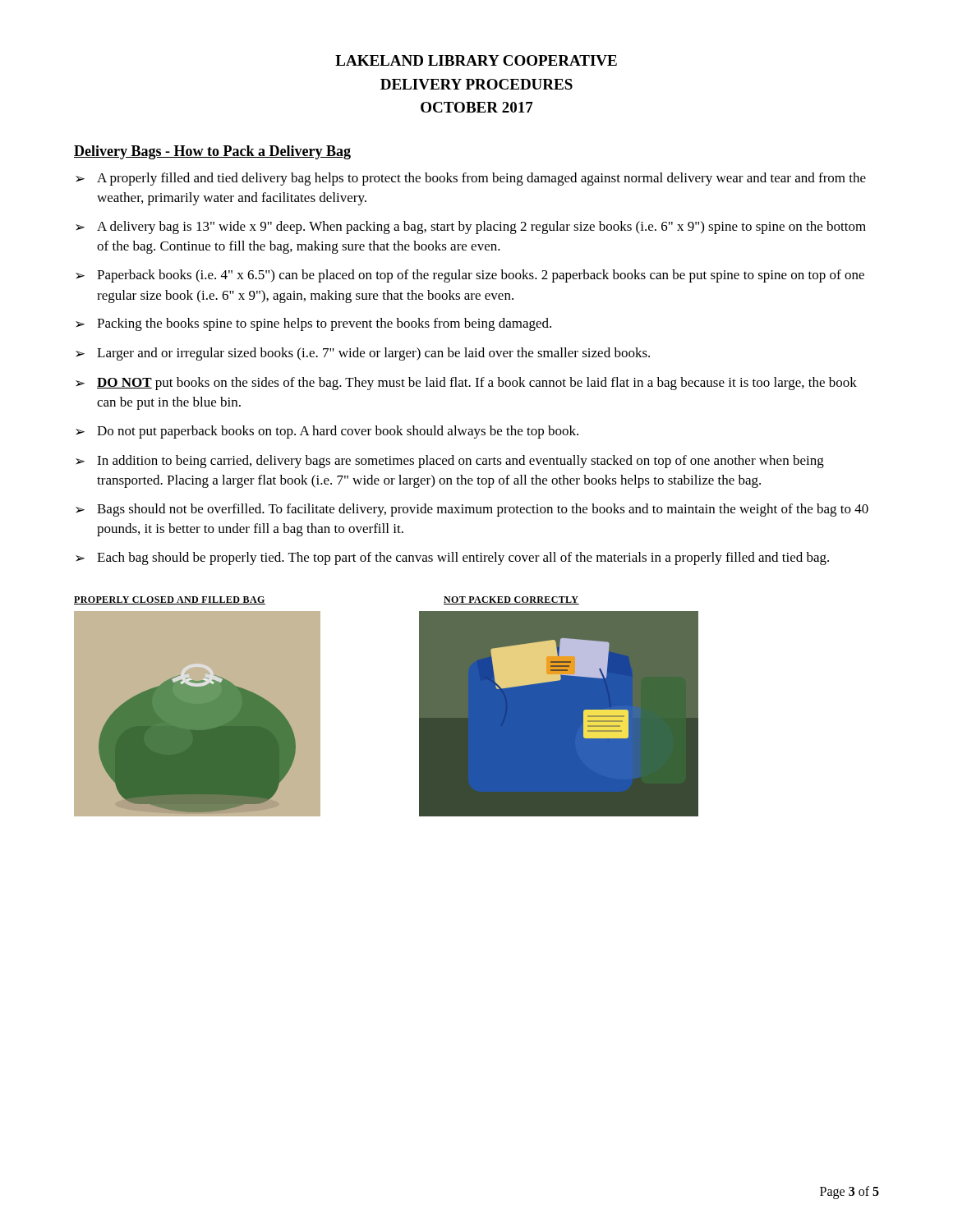
Task: Click on the list item with the text "➢ Do not"
Action: (476, 432)
